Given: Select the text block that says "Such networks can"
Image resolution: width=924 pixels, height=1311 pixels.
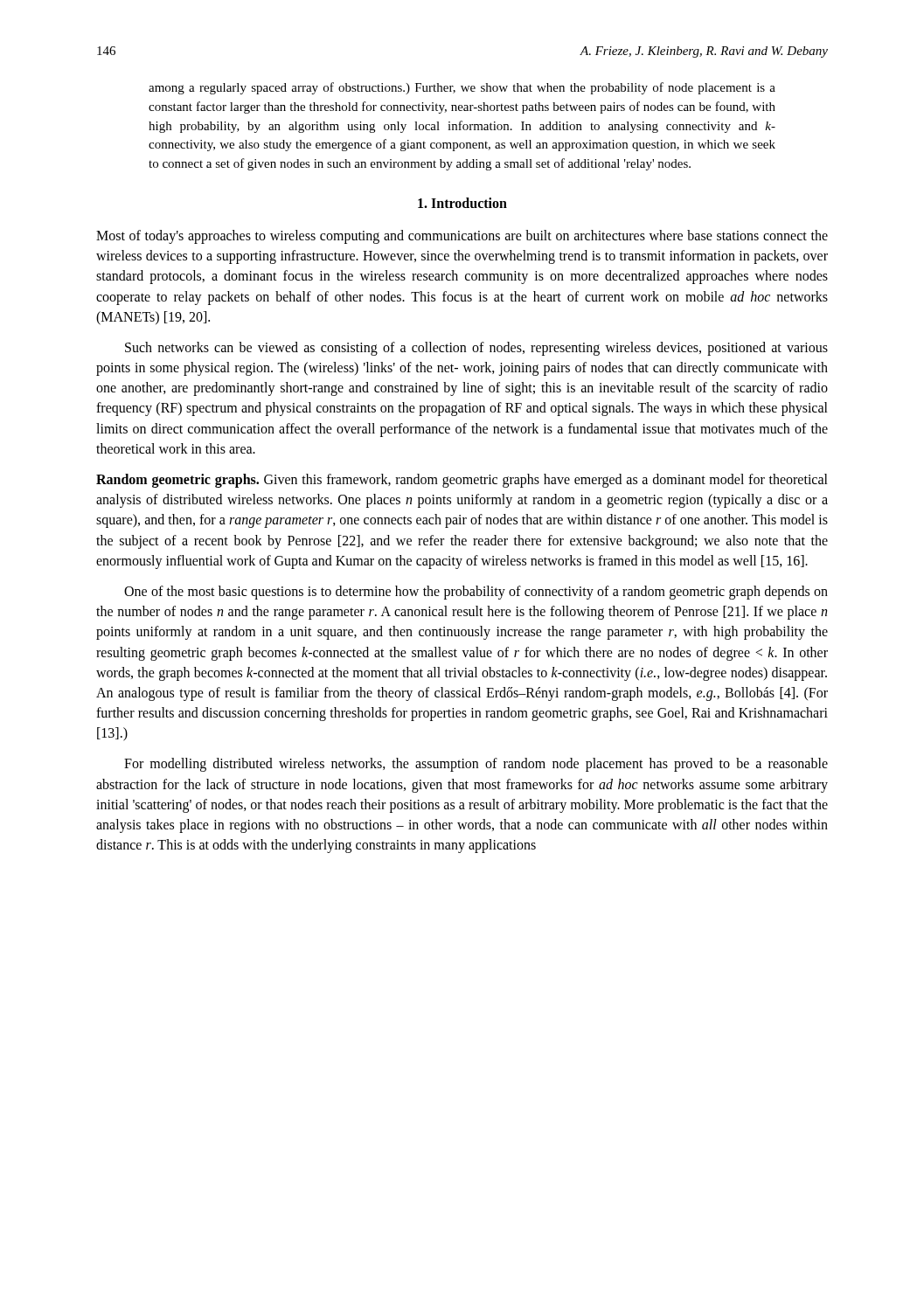Looking at the screenshot, I should (x=462, y=398).
